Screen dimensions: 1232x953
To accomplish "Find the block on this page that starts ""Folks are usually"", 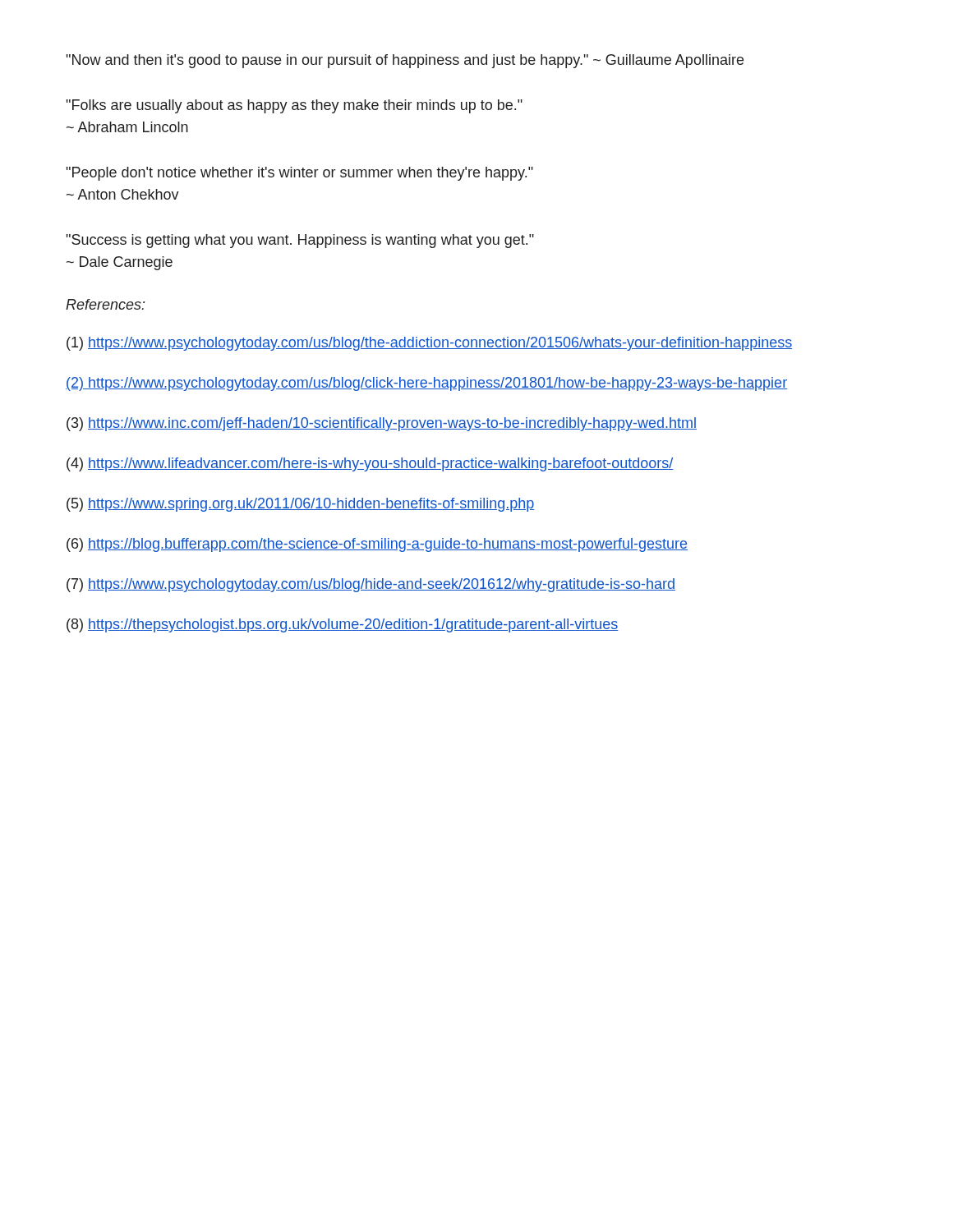I will pos(294,116).
